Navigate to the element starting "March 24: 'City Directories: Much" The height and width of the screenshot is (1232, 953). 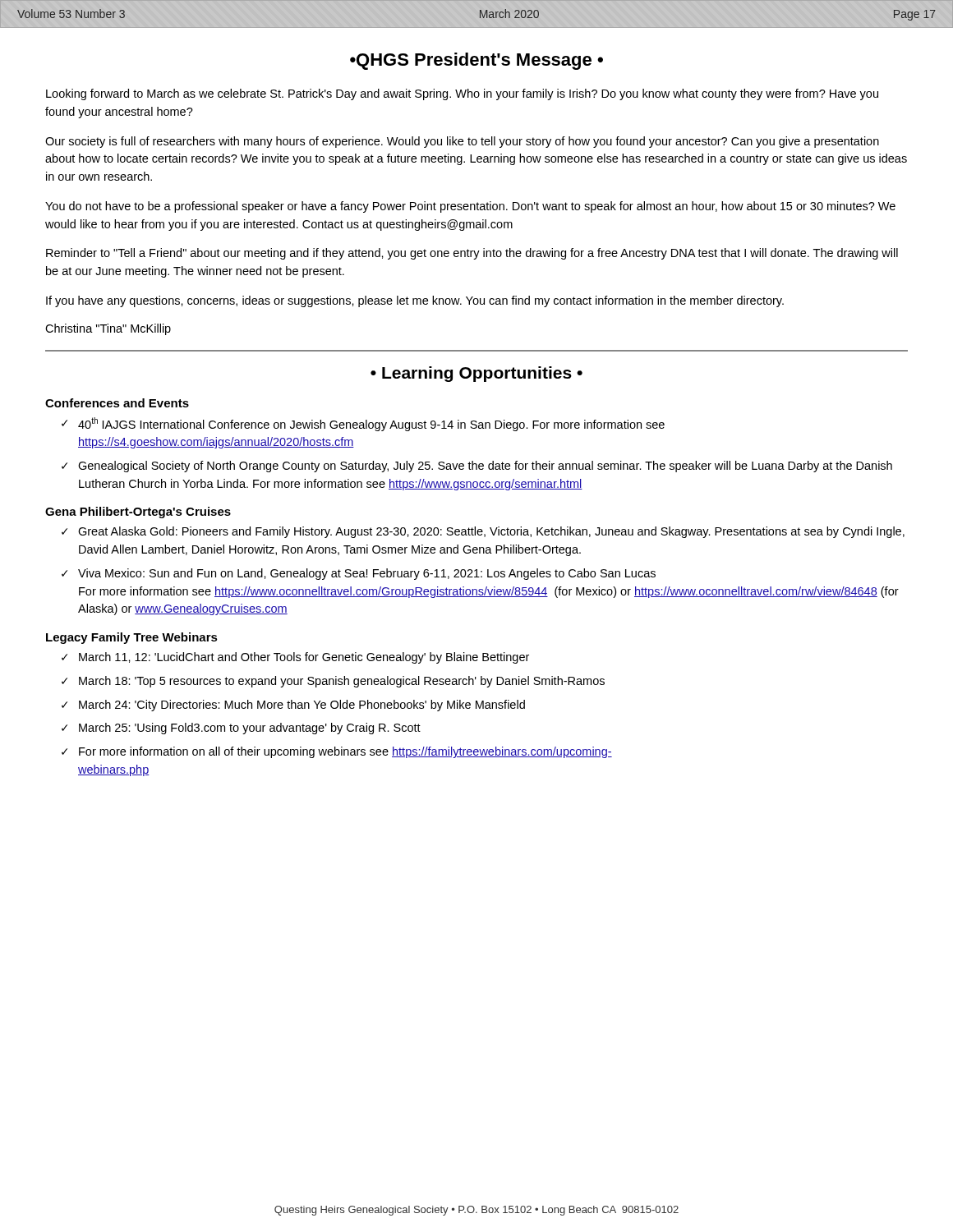pyautogui.click(x=302, y=704)
